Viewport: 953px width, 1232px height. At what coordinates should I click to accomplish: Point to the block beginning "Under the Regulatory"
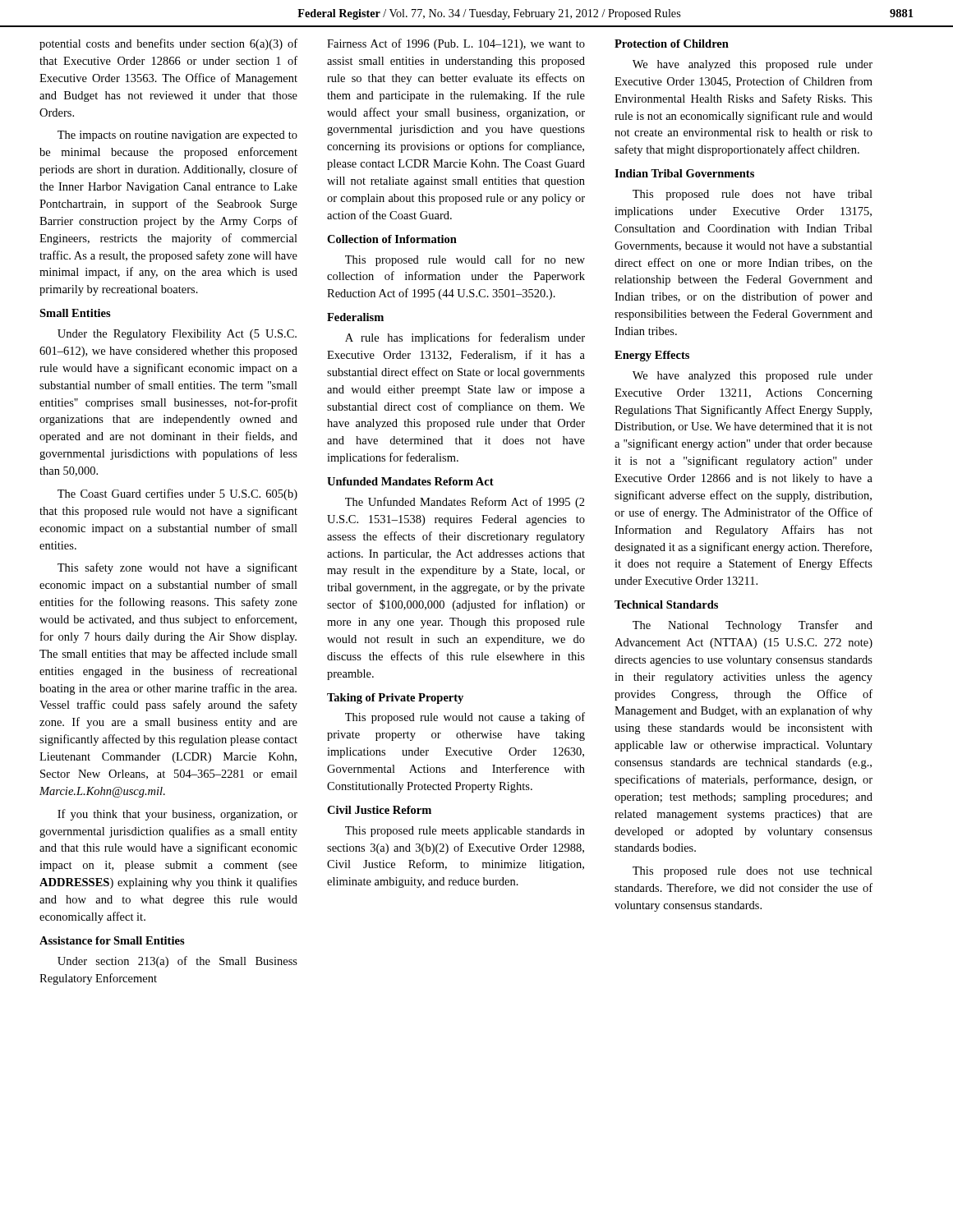tap(168, 625)
